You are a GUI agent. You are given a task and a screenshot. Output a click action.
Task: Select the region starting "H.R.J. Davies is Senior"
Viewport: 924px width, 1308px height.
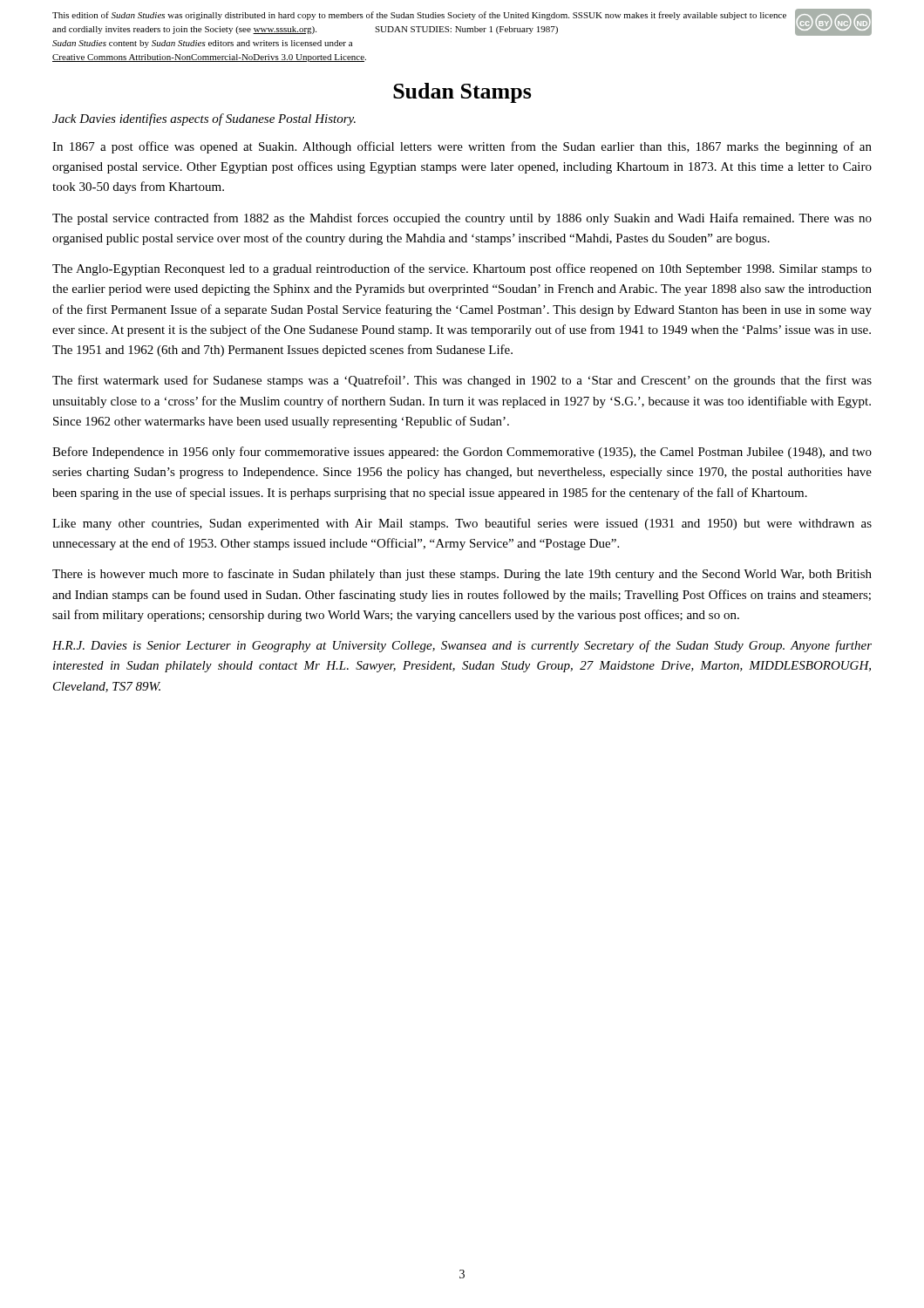point(462,666)
